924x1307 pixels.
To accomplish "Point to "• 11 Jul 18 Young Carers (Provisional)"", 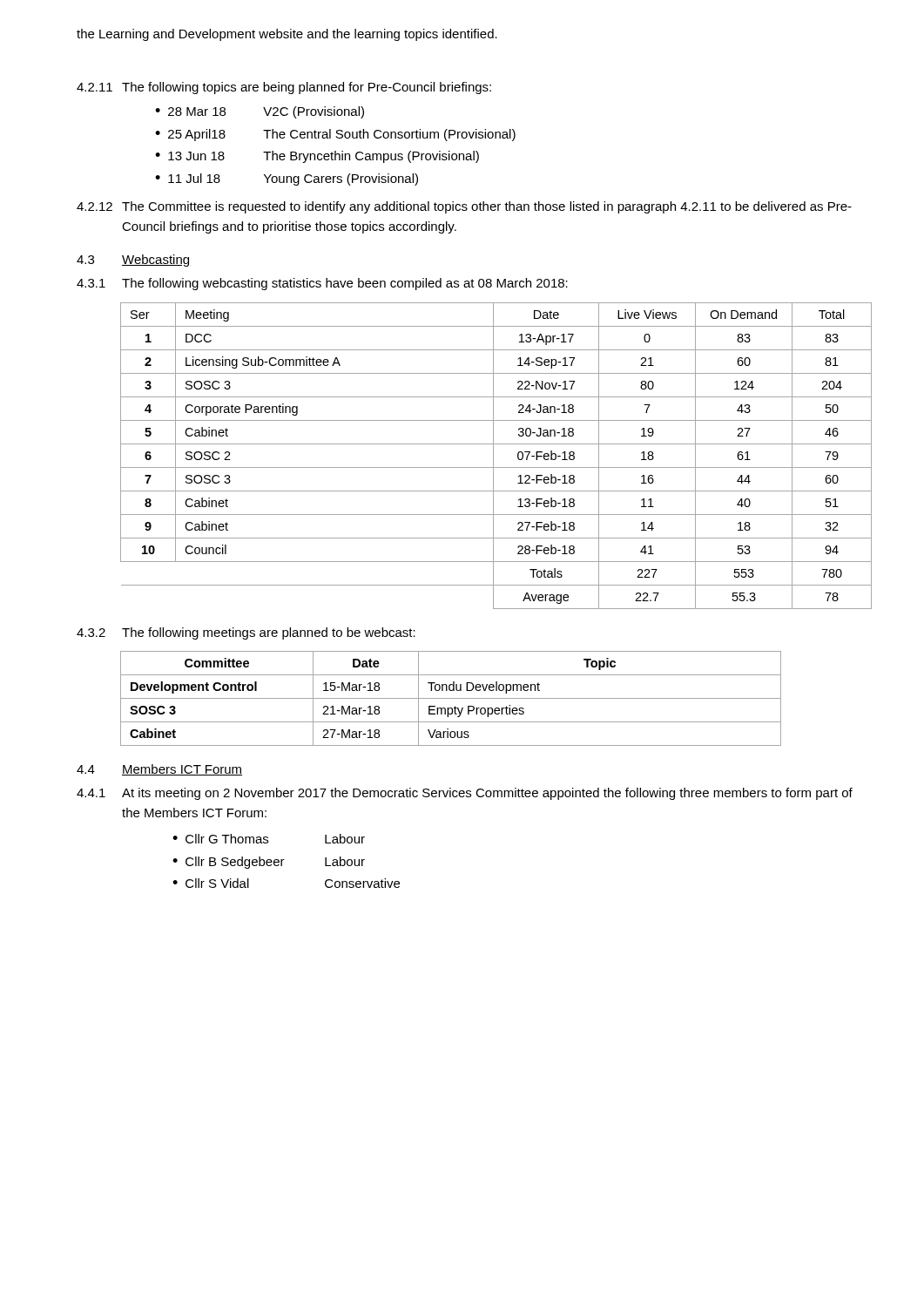I will (x=287, y=179).
